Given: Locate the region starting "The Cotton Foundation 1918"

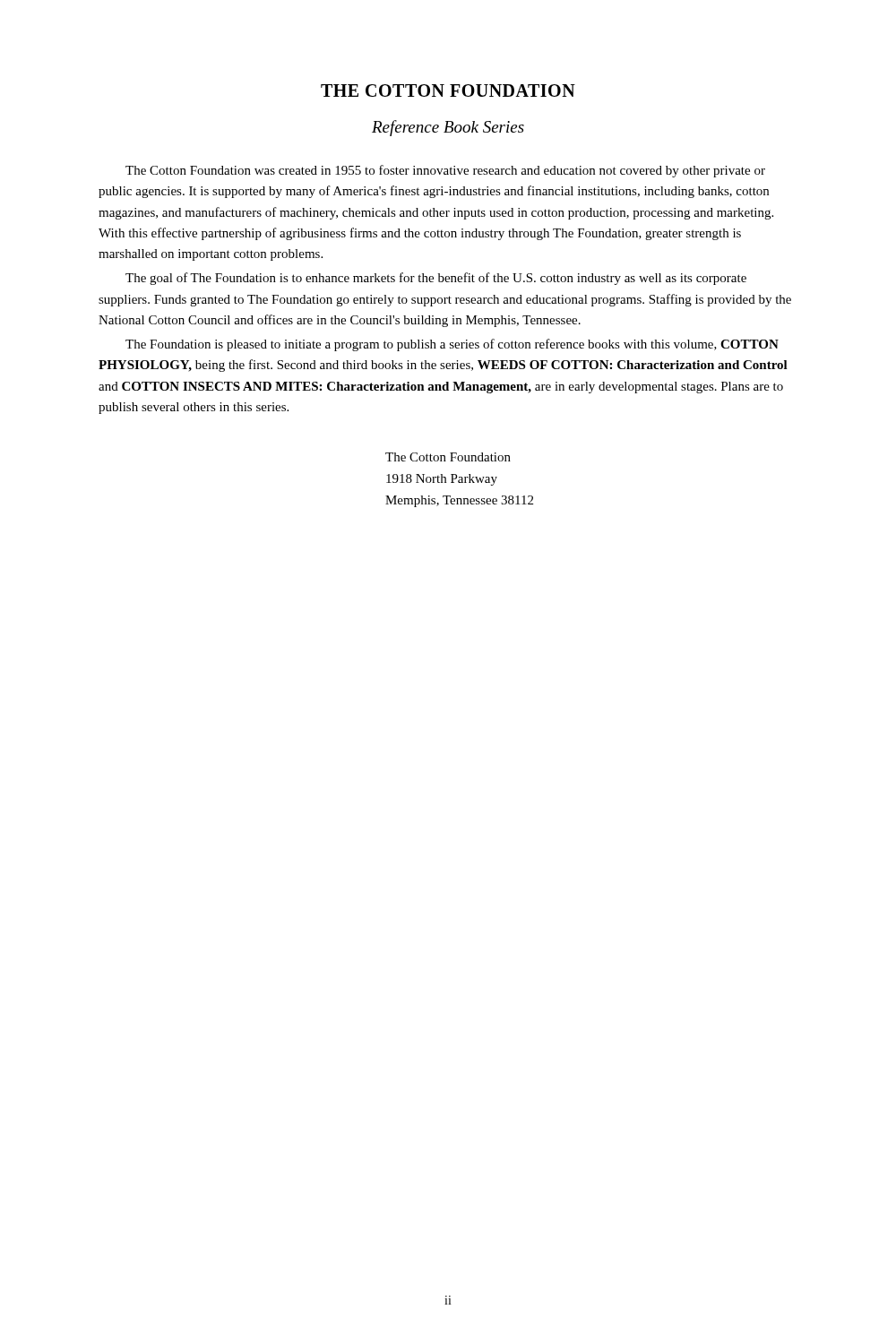Looking at the screenshot, I should (x=460, y=478).
